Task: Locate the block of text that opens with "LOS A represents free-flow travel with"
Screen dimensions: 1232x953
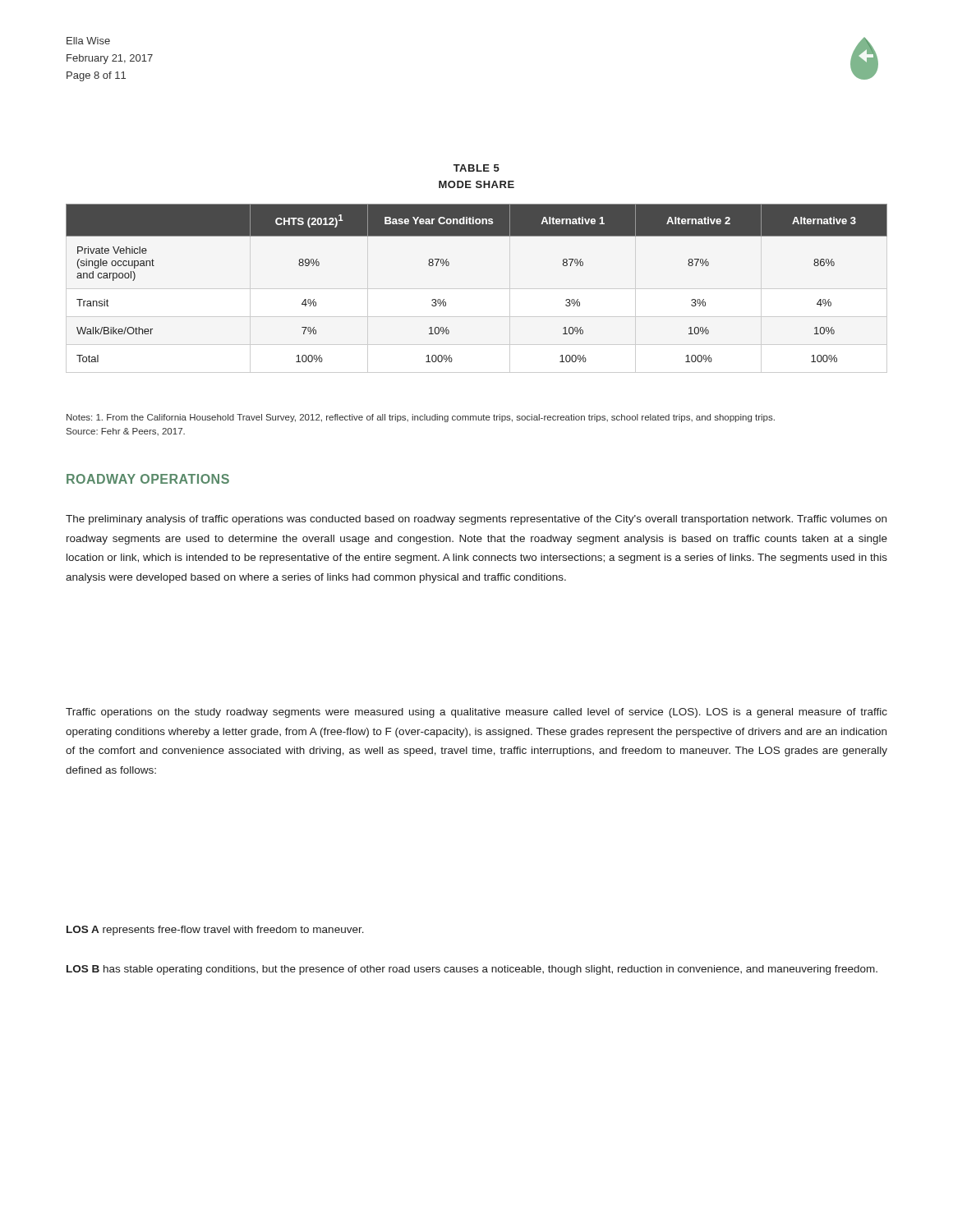Action: click(x=215, y=929)
